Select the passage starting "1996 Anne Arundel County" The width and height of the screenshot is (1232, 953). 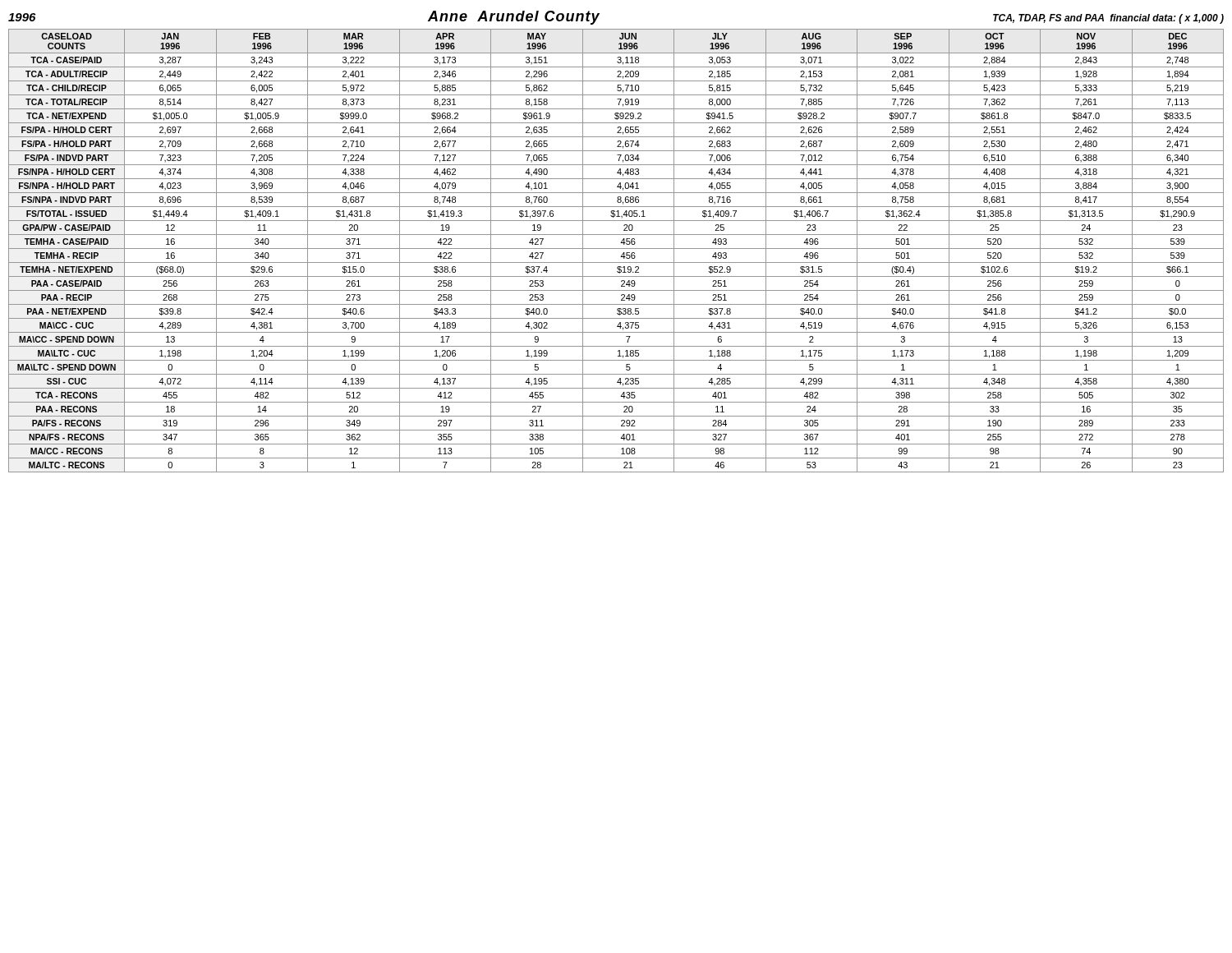[x=616, y=17]
